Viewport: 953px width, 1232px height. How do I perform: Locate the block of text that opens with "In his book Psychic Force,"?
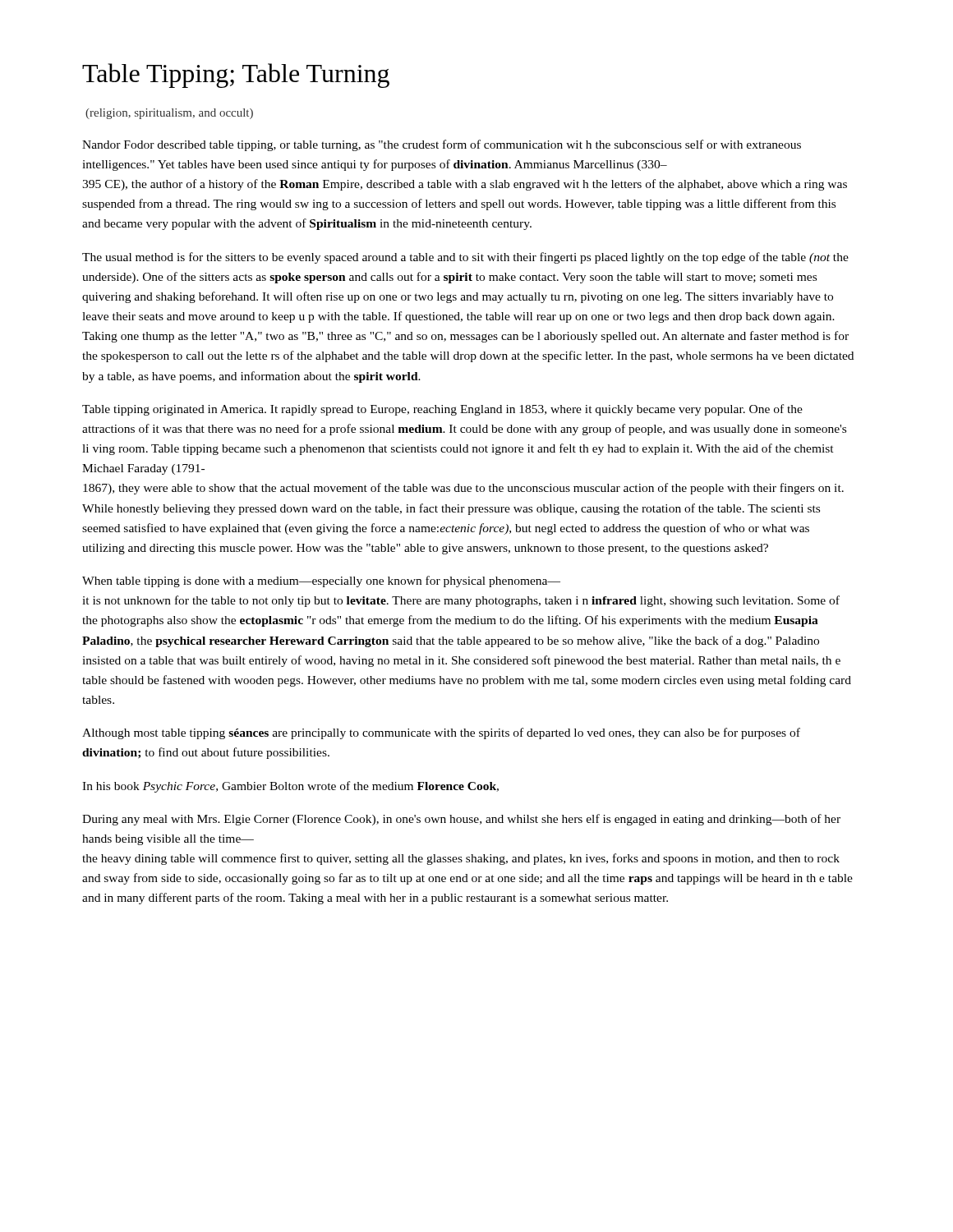(x=291, y=785)
